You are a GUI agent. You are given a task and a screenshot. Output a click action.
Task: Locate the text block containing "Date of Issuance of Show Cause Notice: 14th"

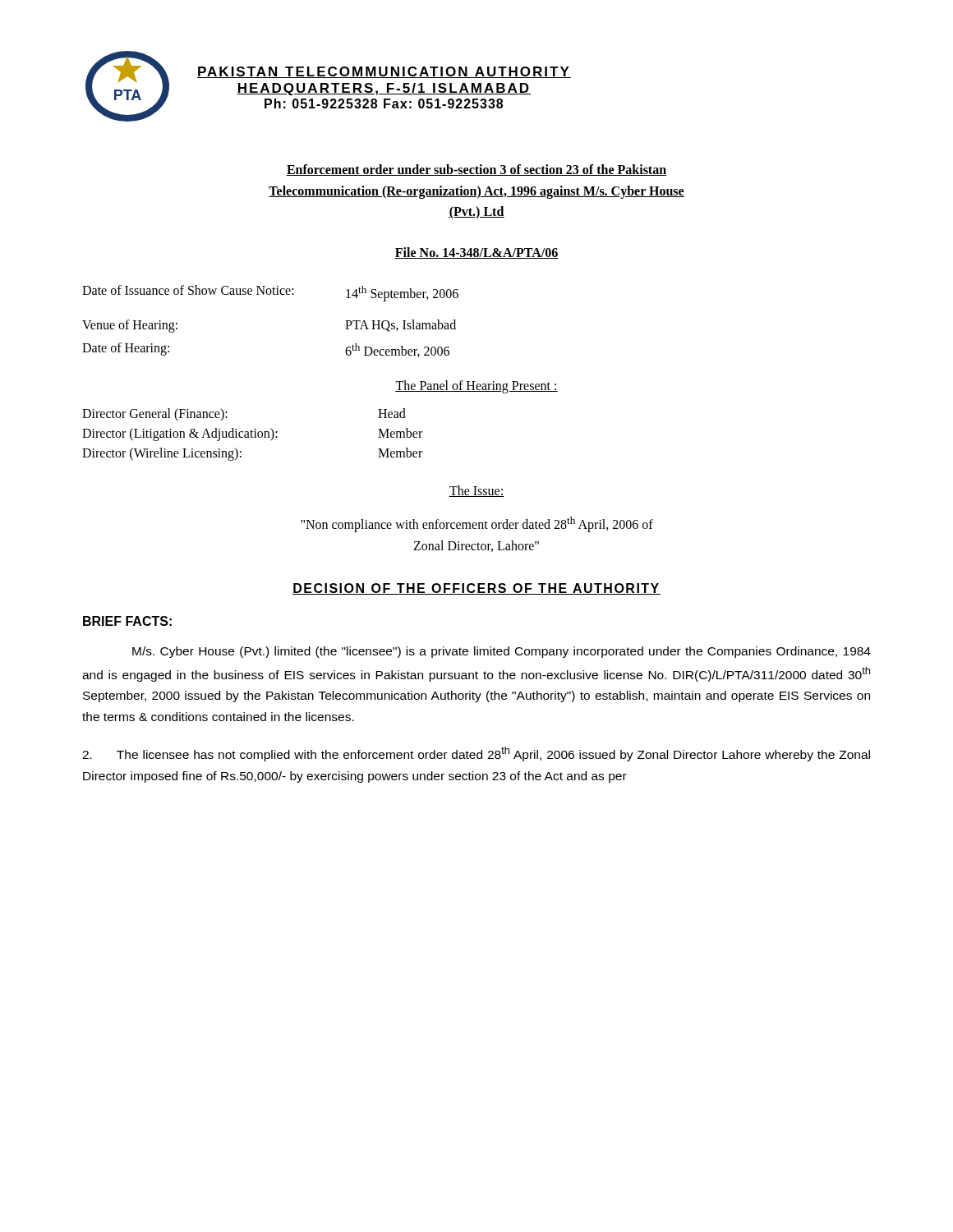click(x=270, y=293)
